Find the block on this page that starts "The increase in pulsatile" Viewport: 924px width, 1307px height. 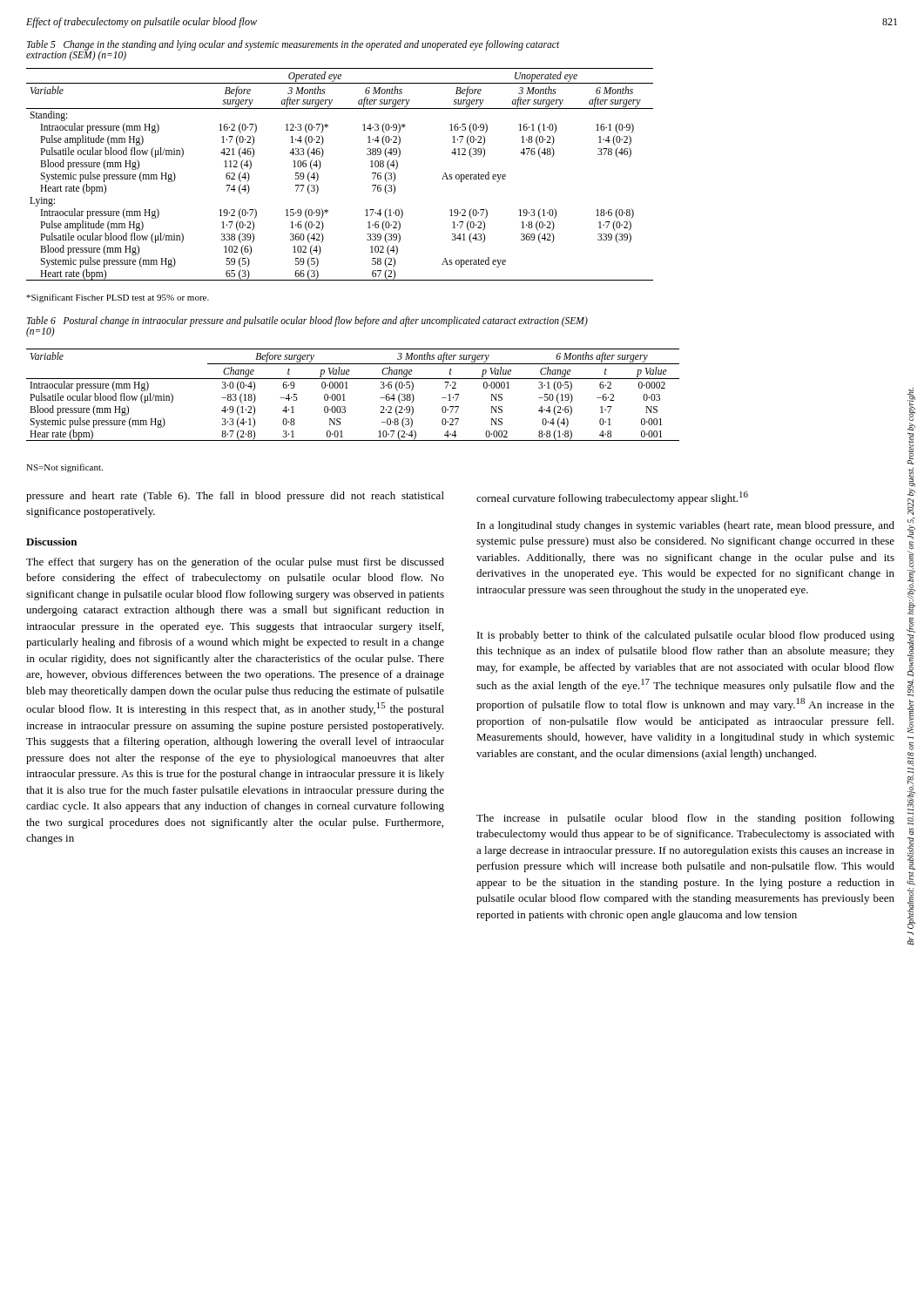(685, 866)
